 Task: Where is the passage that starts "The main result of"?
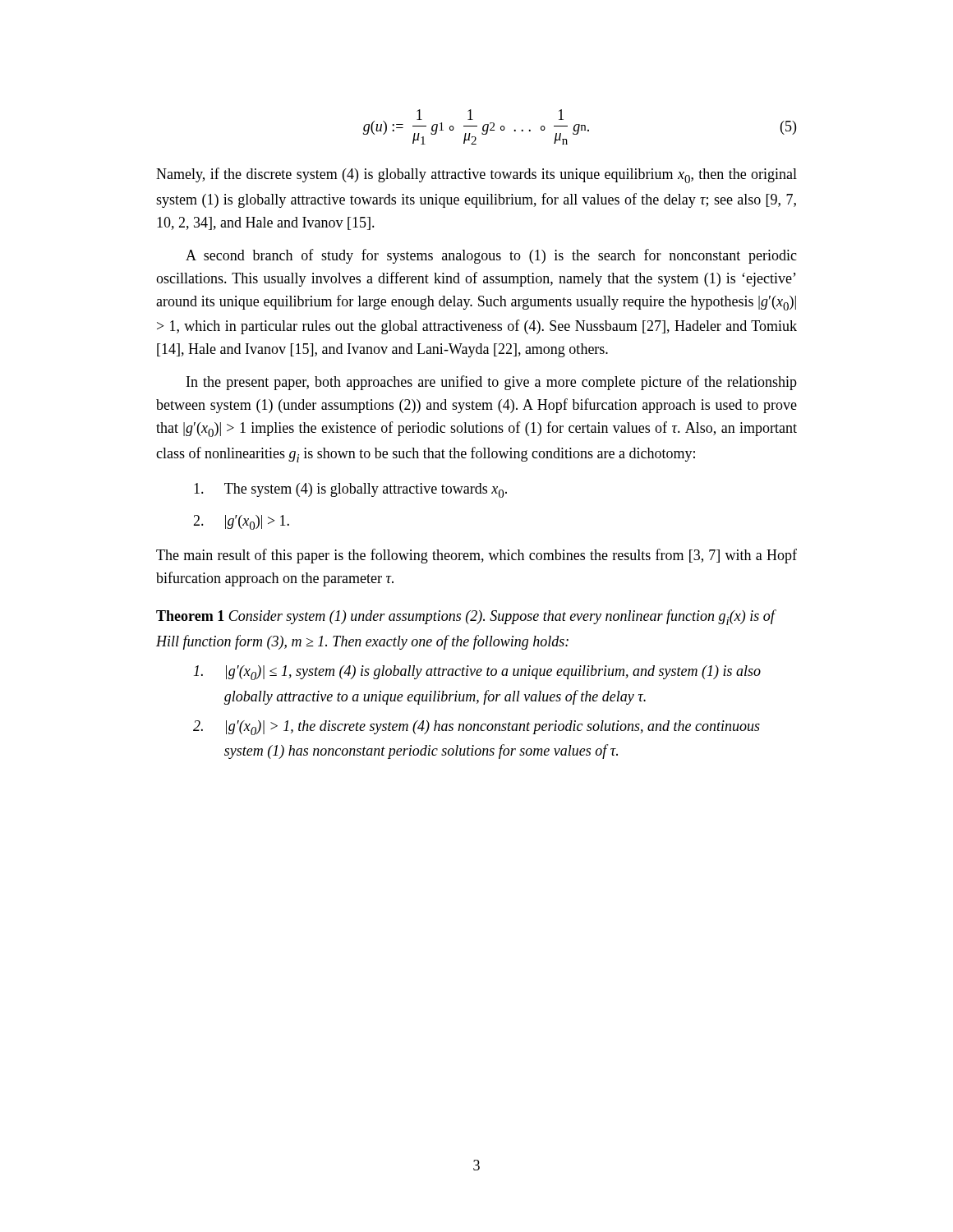tap(476, 567)
